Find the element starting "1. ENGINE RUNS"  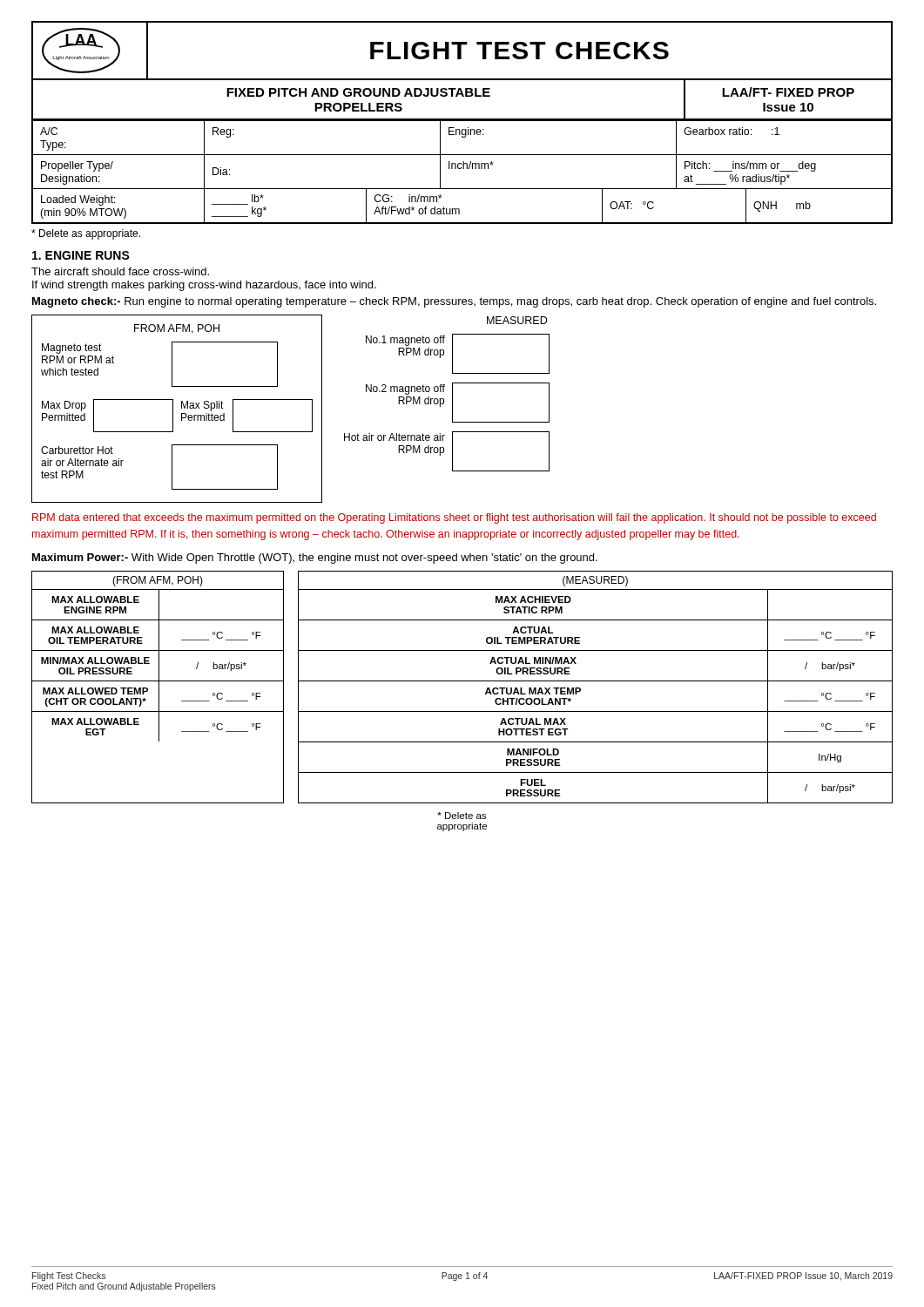[80, 255]
